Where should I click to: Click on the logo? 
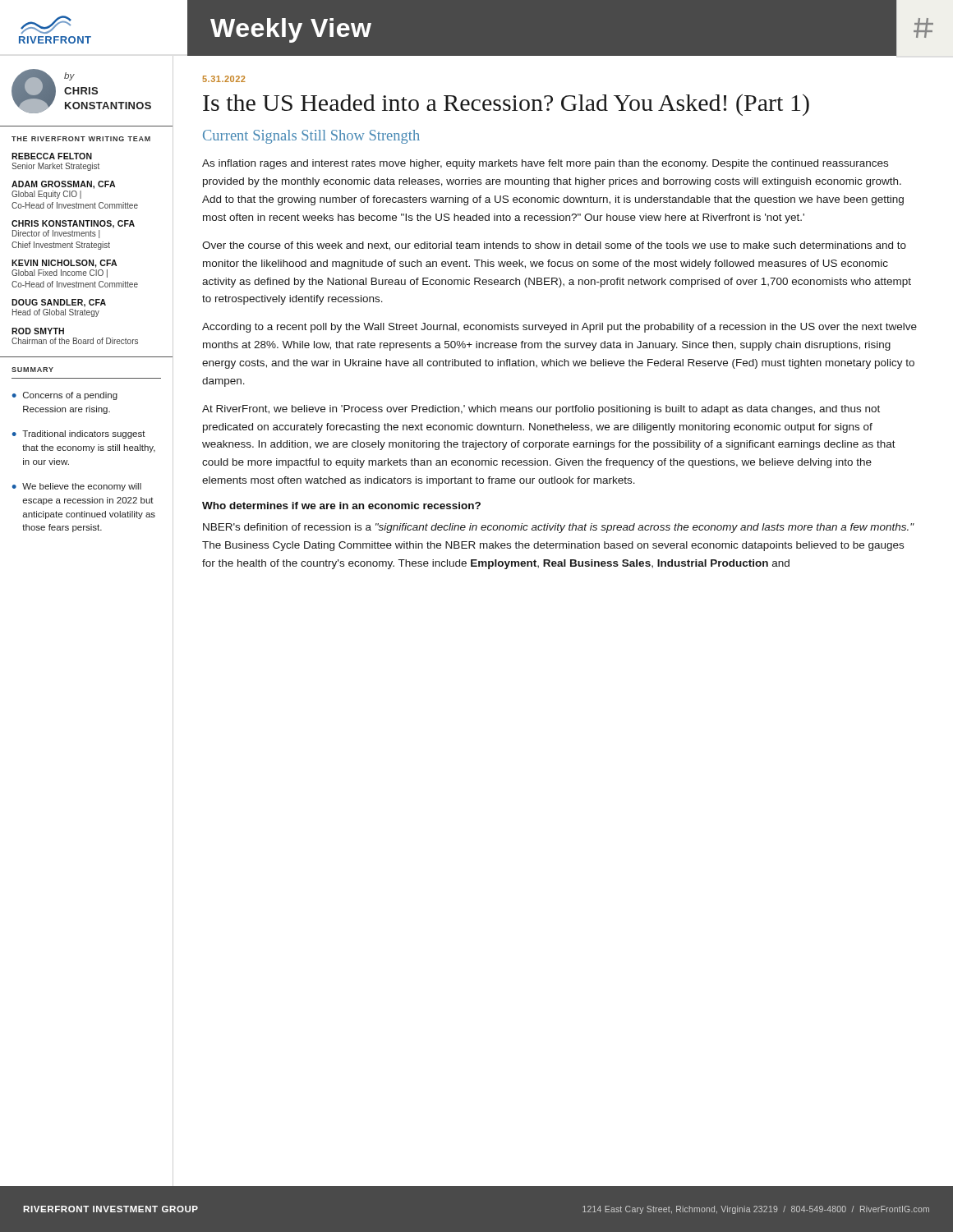coord(85,27)
